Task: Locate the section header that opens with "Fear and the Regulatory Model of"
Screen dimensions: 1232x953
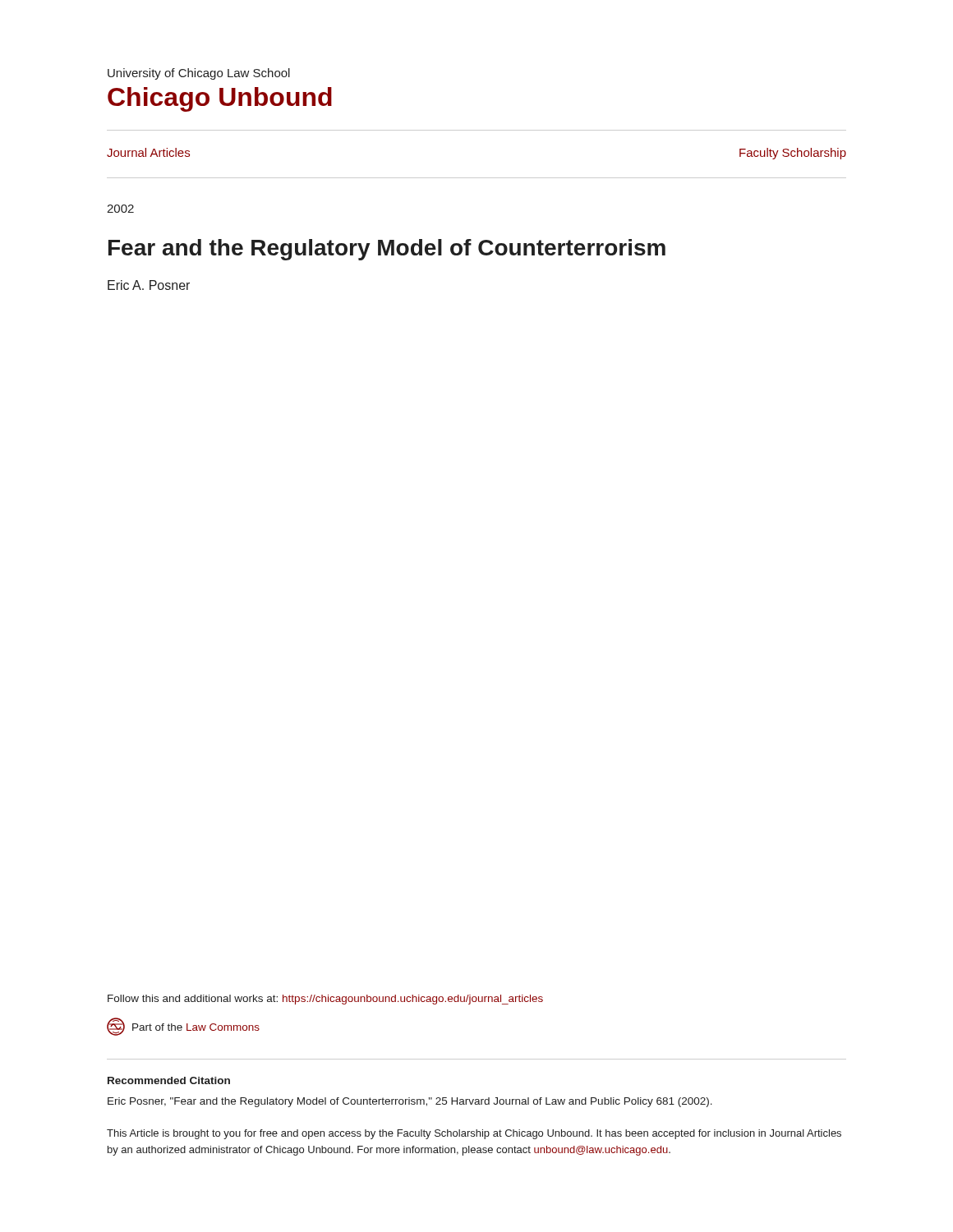Action: (387, 248)
